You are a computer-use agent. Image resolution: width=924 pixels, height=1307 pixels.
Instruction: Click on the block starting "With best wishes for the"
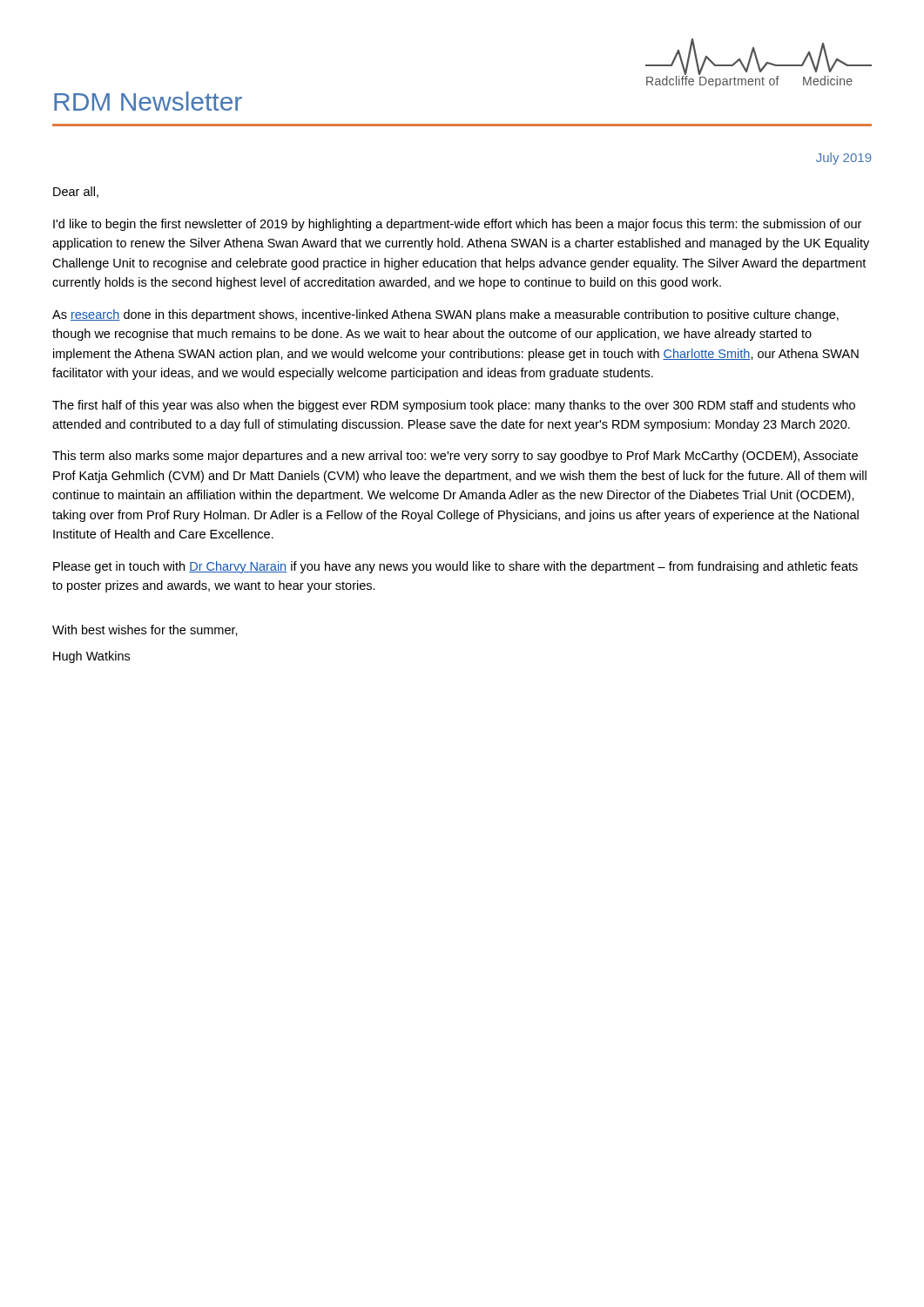[145, 630]
